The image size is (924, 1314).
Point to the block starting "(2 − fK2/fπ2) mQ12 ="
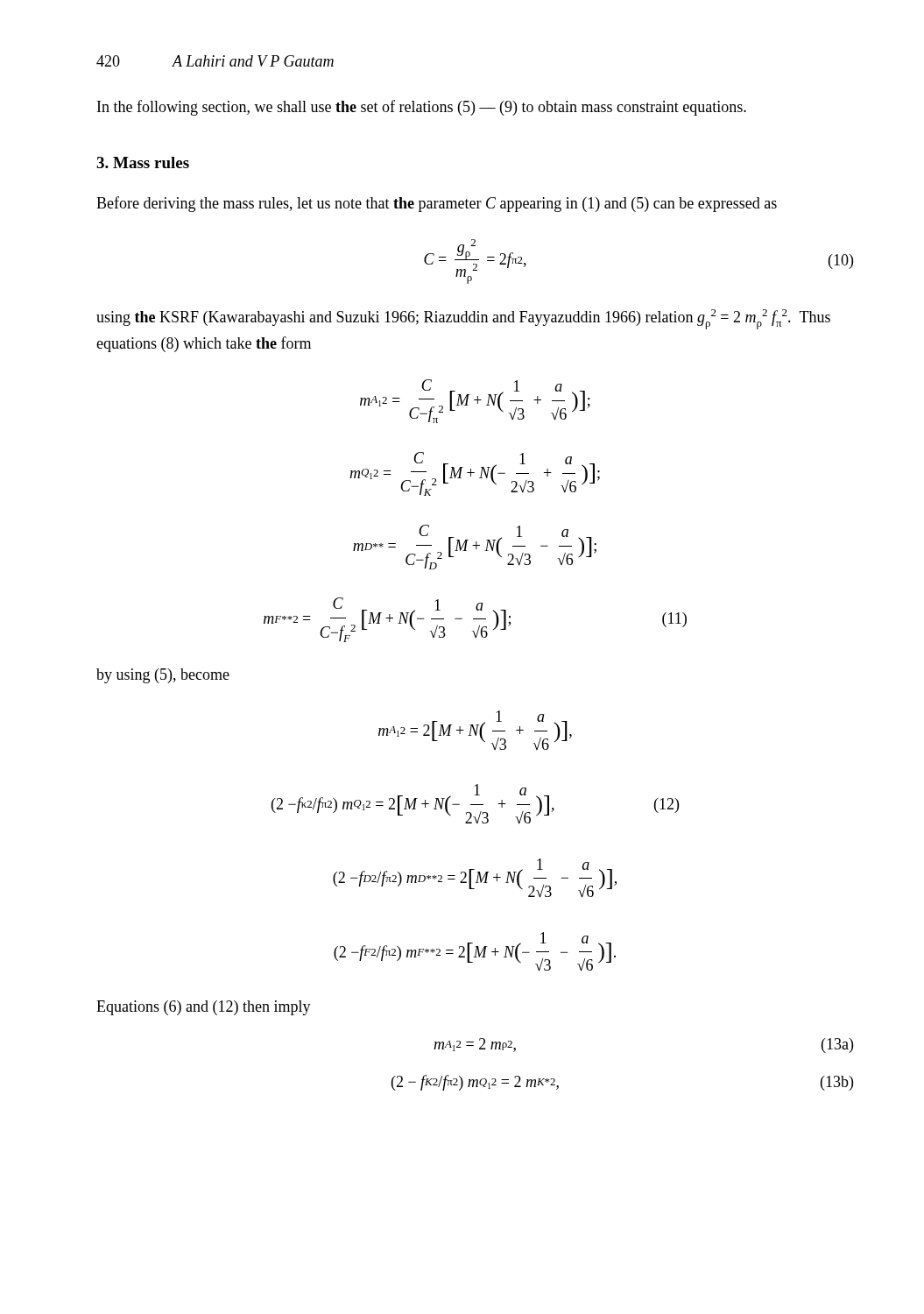475,1082
